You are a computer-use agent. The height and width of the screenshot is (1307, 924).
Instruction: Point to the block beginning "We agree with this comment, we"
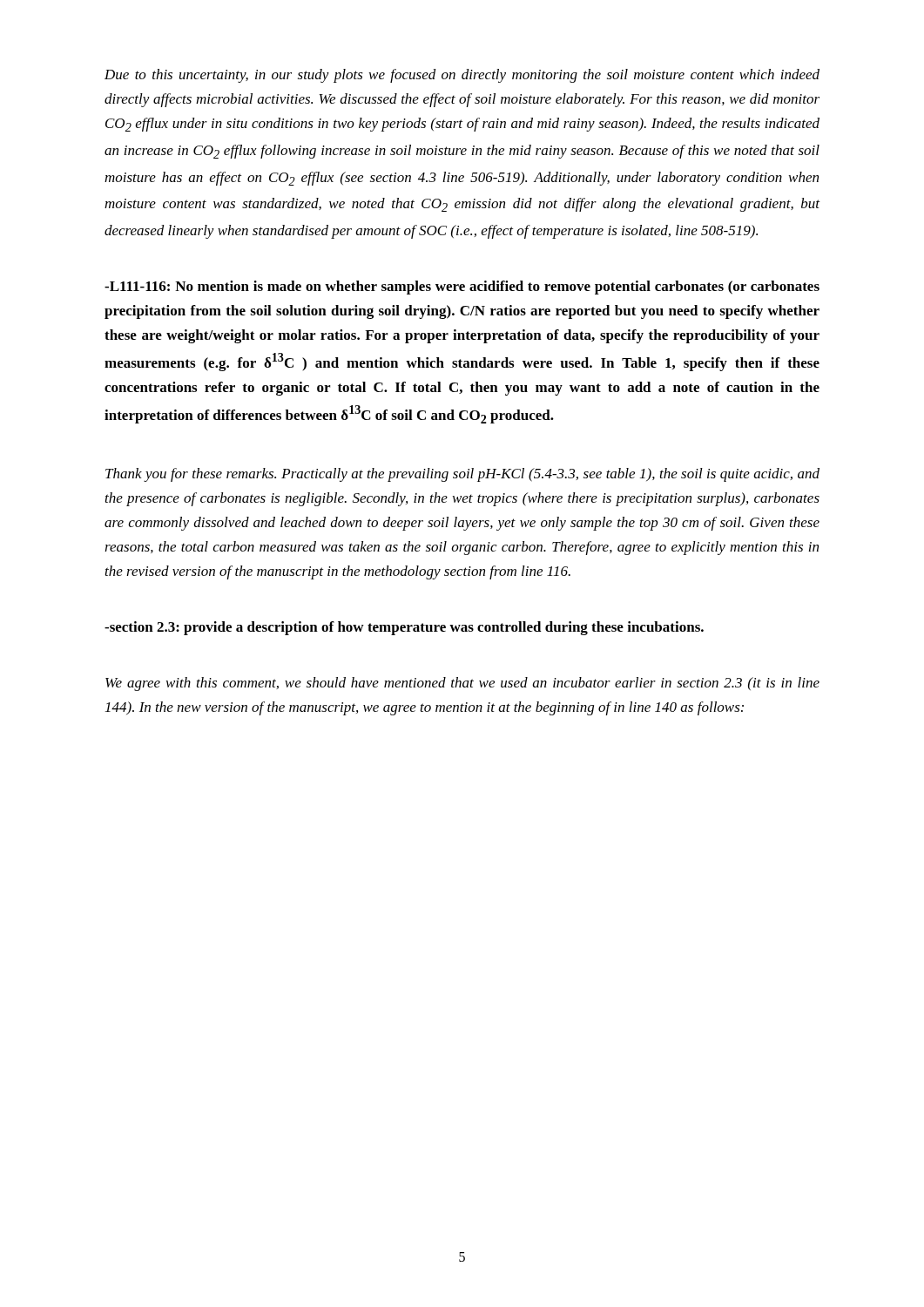(x=462, y=695)
